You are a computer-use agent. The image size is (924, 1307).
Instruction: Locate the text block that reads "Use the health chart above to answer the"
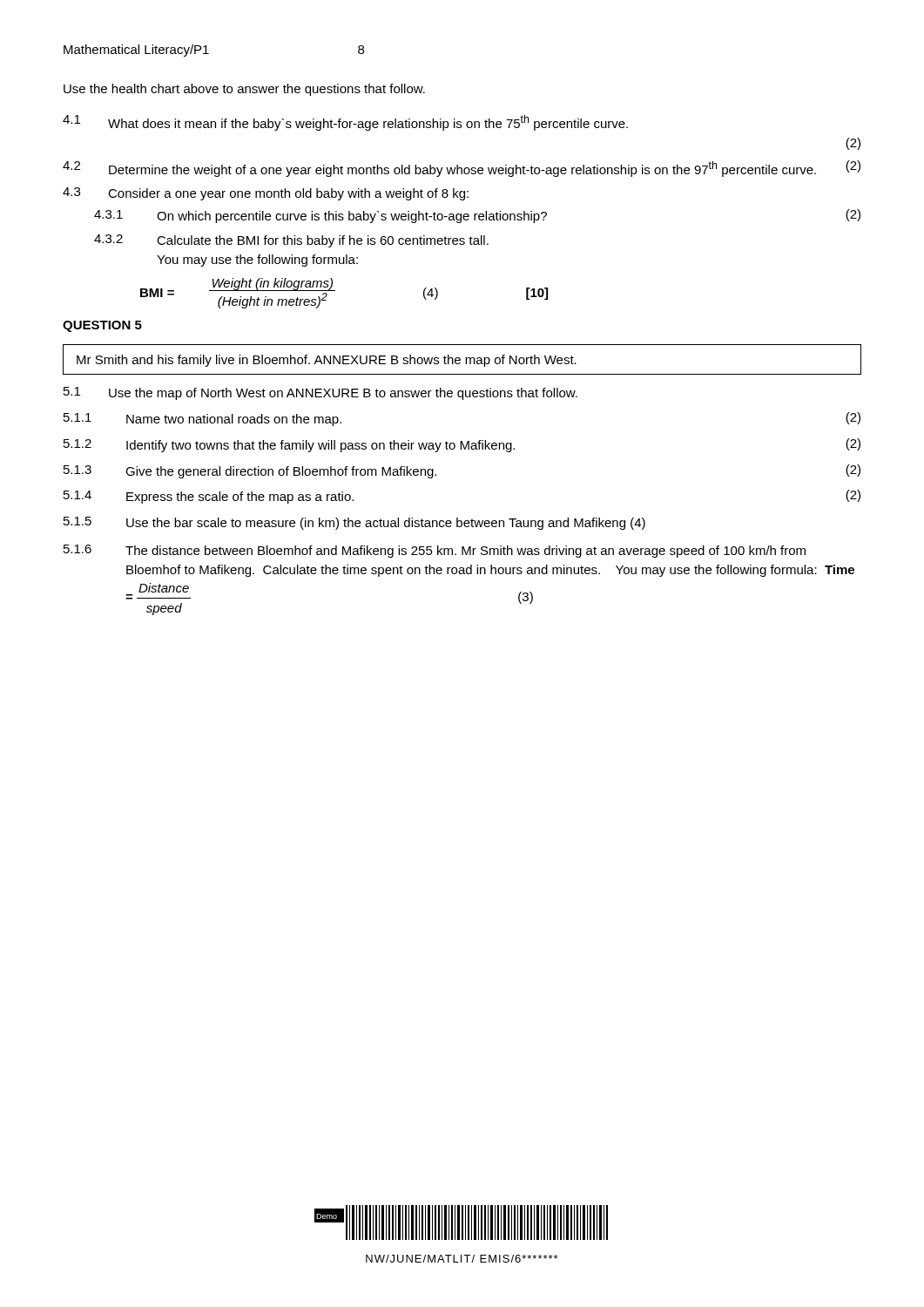tap(244, 88)
